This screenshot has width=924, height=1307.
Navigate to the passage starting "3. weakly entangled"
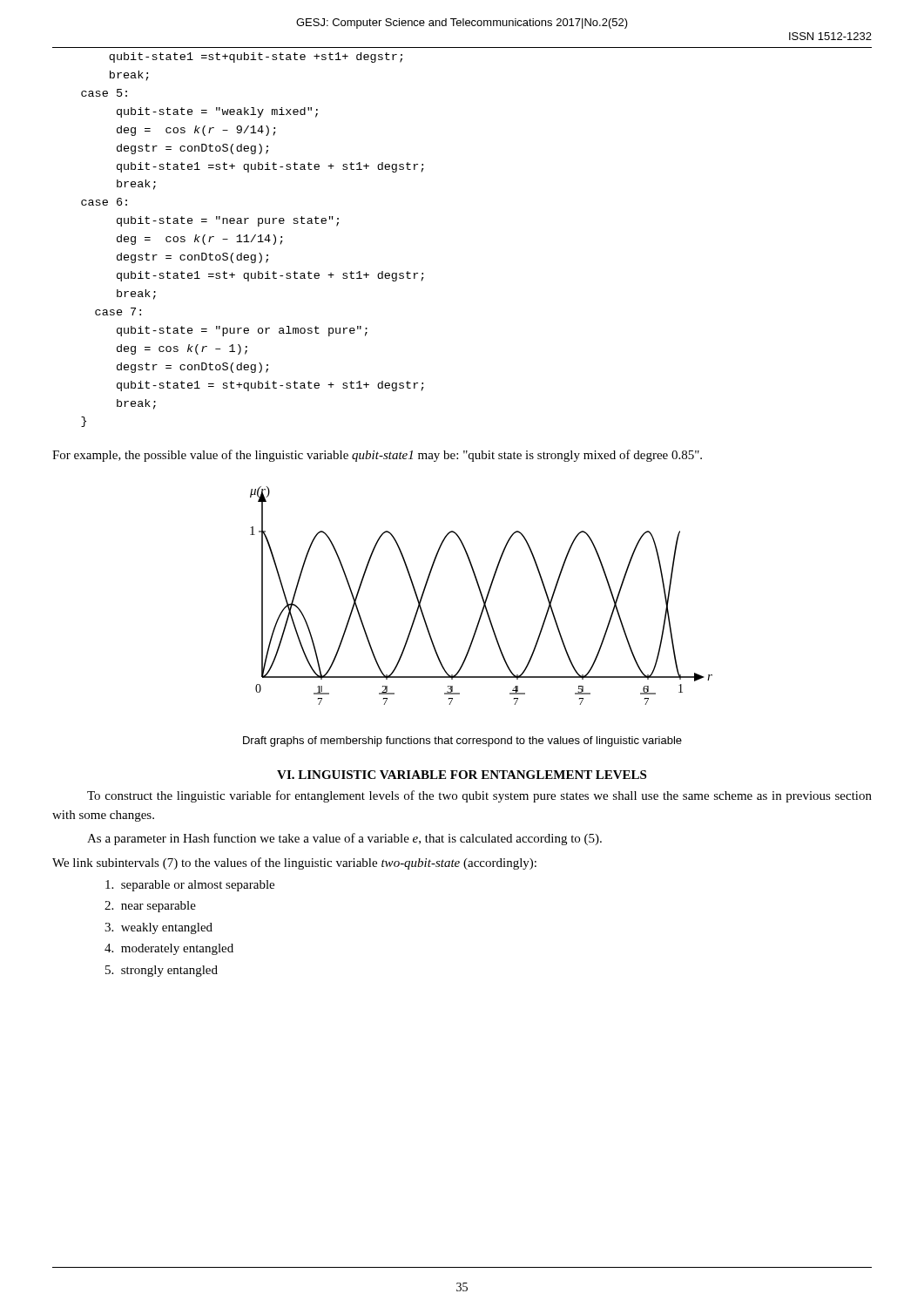pyautogui.click(x=159, y=927)
